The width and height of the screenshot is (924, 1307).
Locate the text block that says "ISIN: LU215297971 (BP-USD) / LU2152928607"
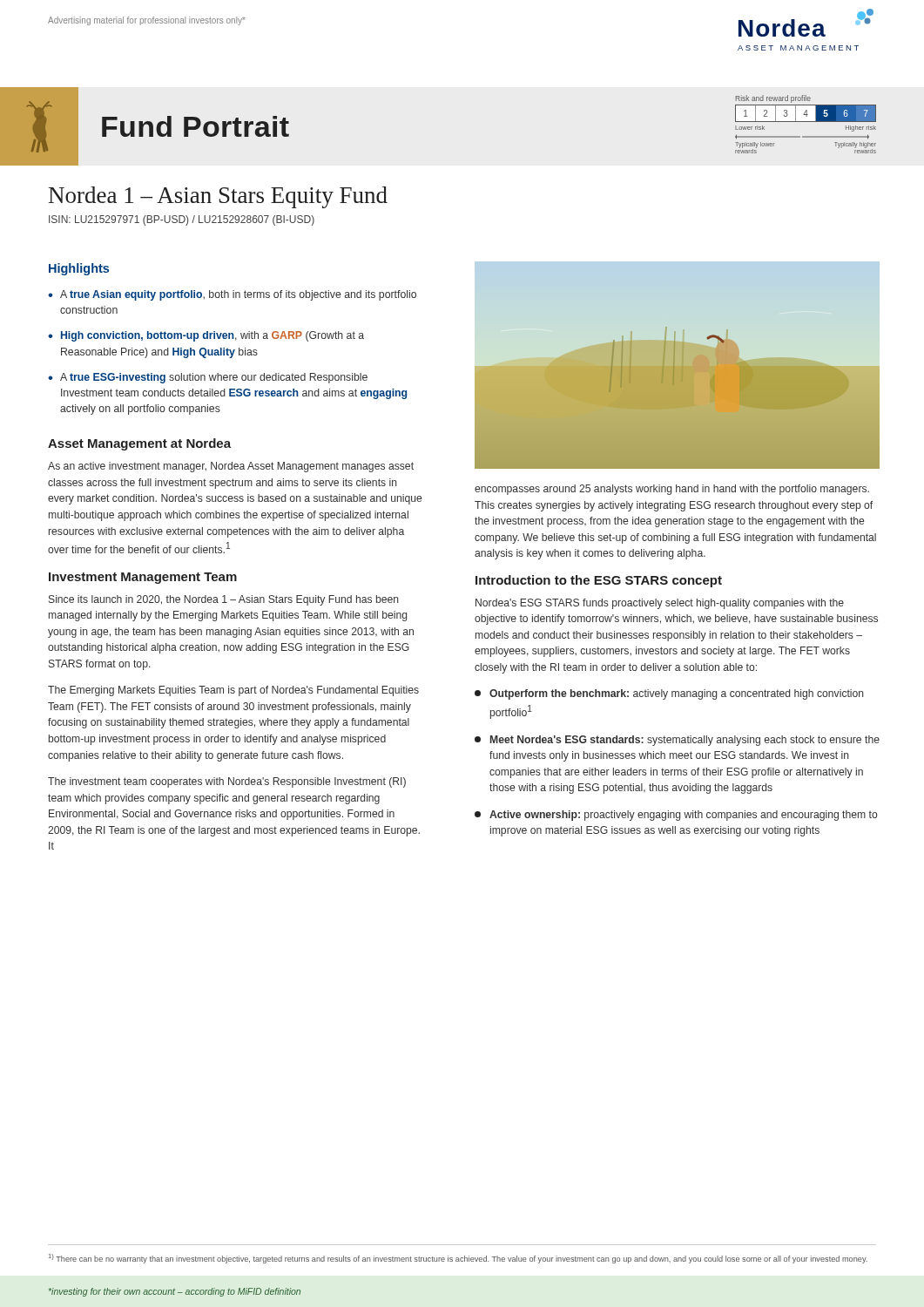[x=181, y=220]
